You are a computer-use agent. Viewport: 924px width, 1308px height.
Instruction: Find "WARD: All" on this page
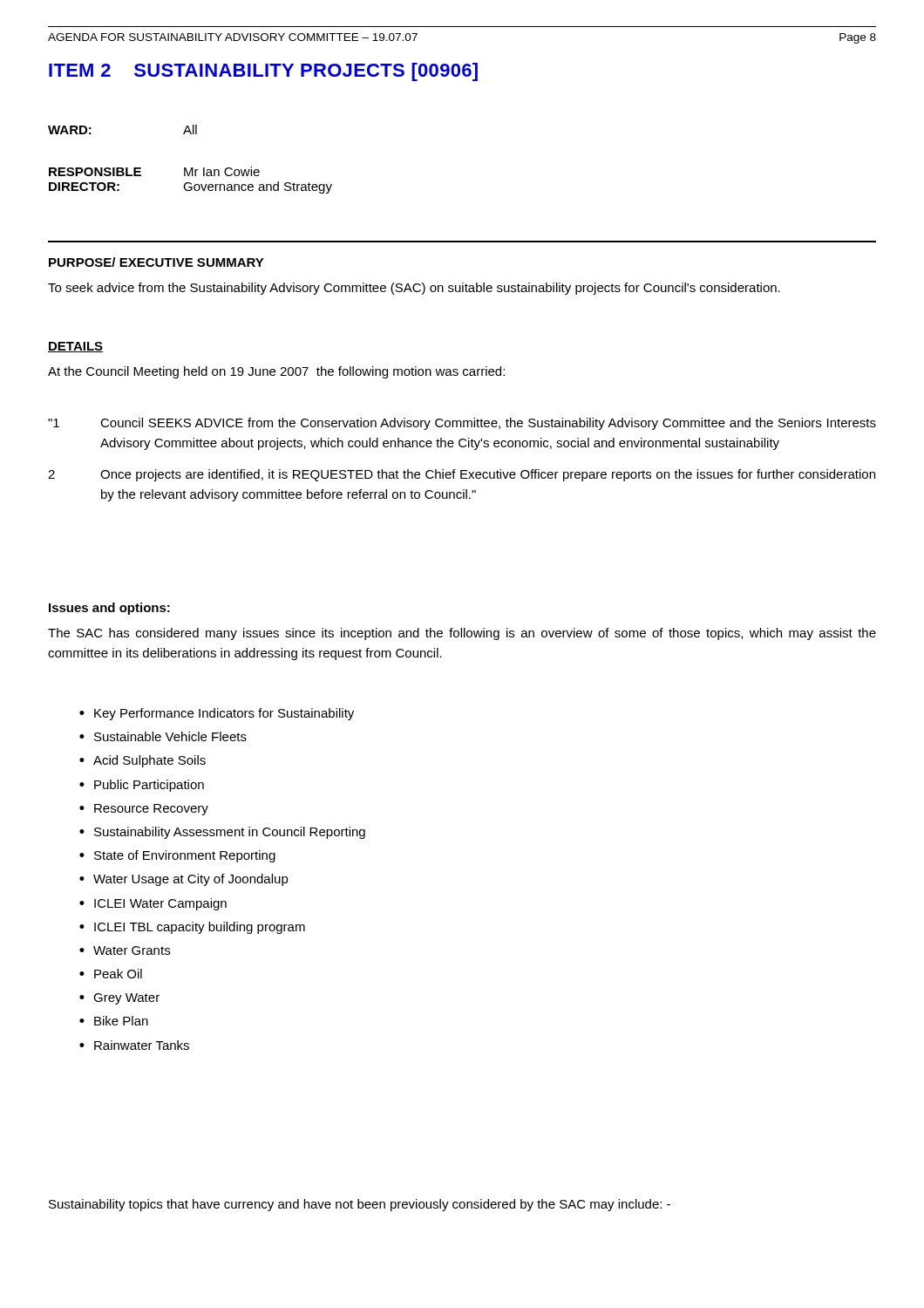(74, 129)
